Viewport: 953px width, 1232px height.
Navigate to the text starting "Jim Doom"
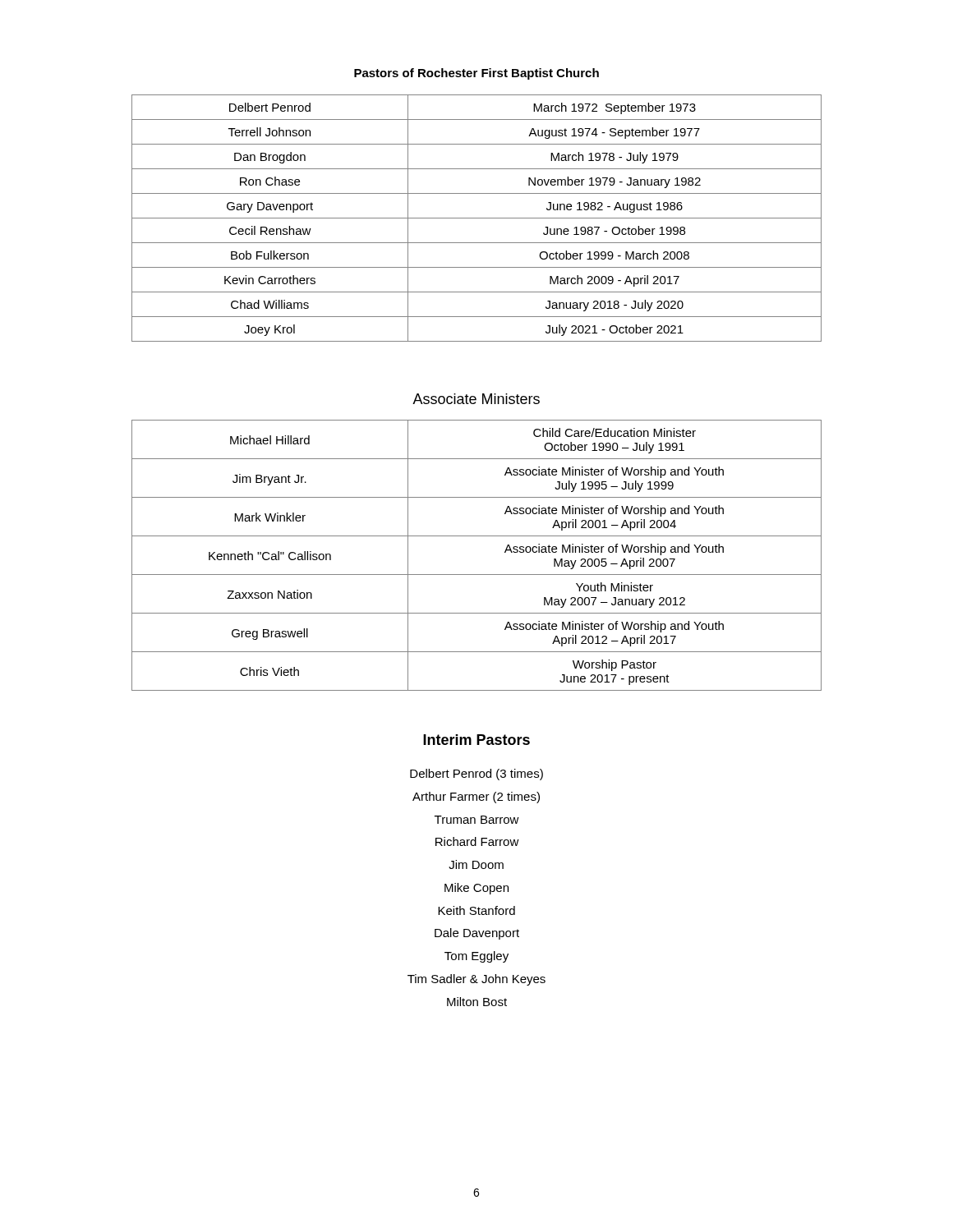click(x=476, y=864)
